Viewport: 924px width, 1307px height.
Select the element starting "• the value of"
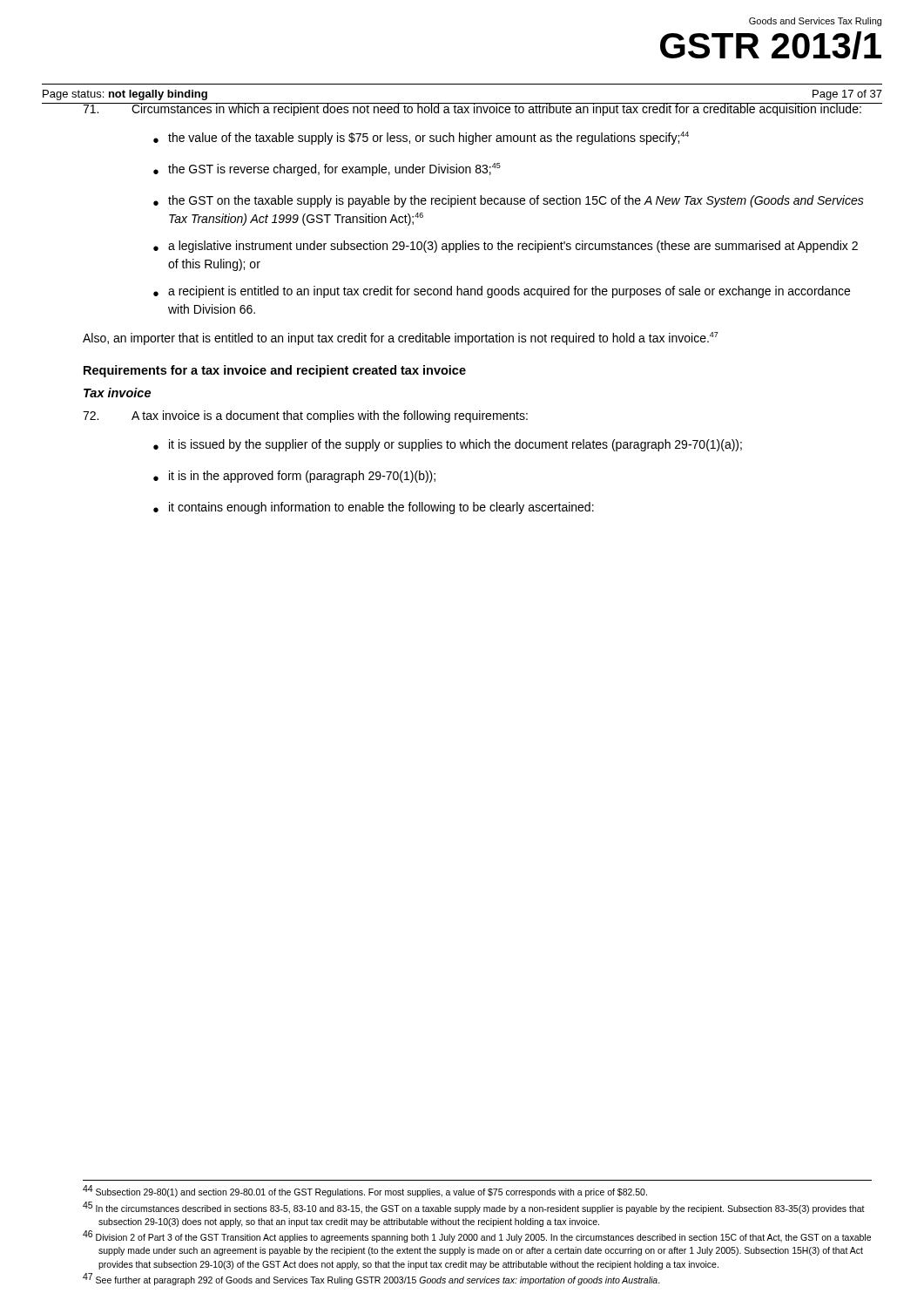click(508, 140)
